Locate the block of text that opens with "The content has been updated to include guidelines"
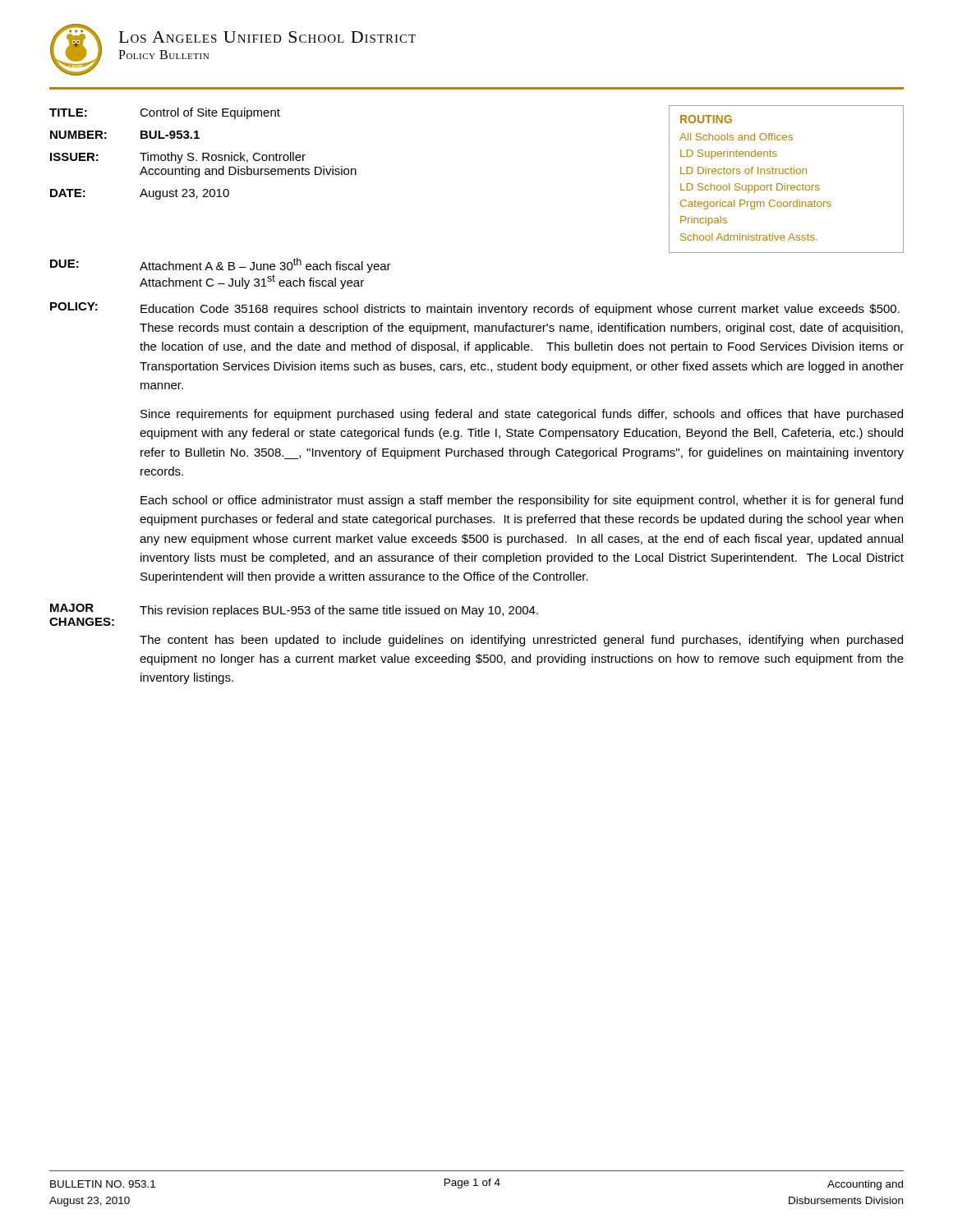This screenshot has width=953, height=1232. coord(522,658)
